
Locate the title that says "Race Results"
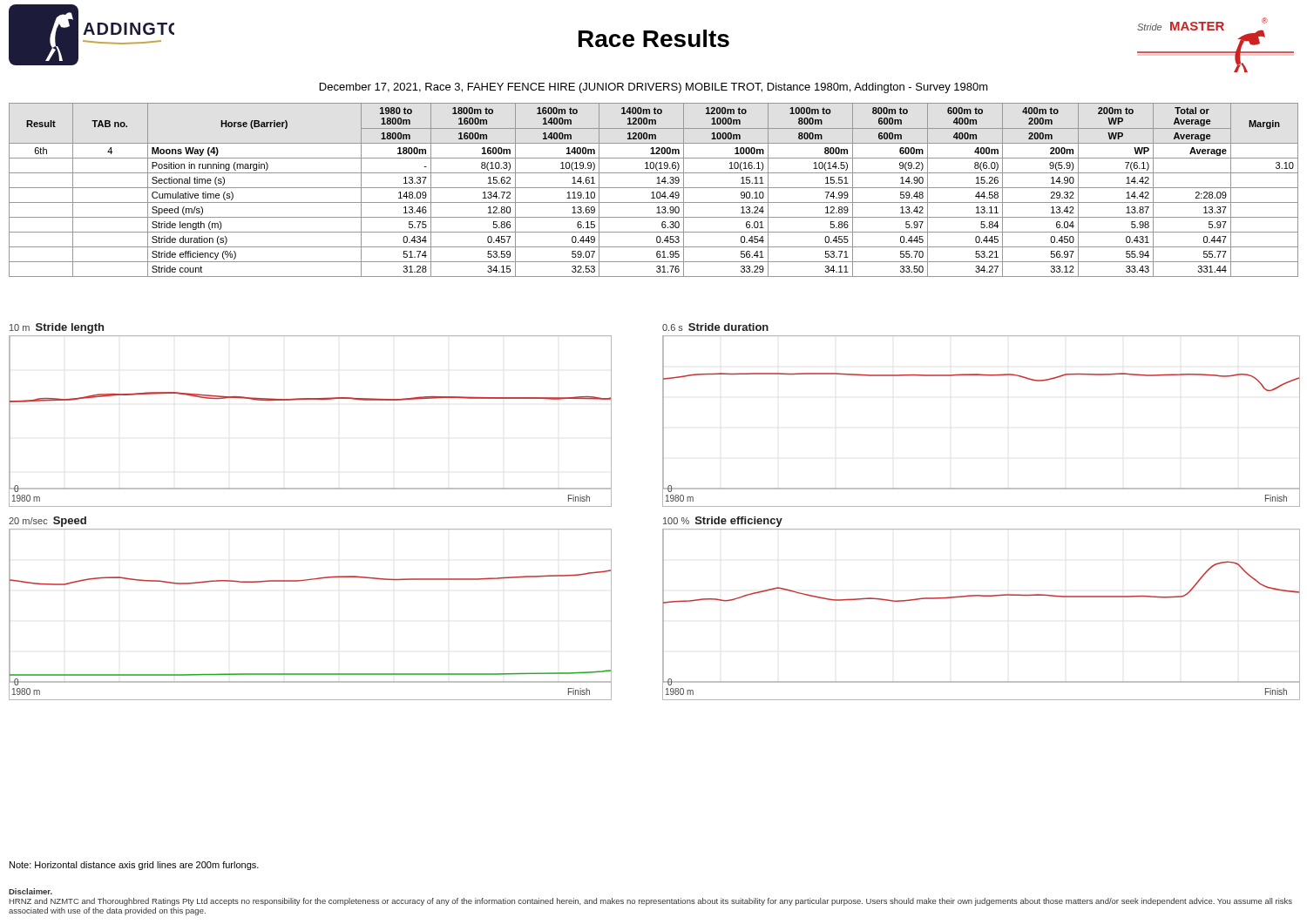coord(654,39)
